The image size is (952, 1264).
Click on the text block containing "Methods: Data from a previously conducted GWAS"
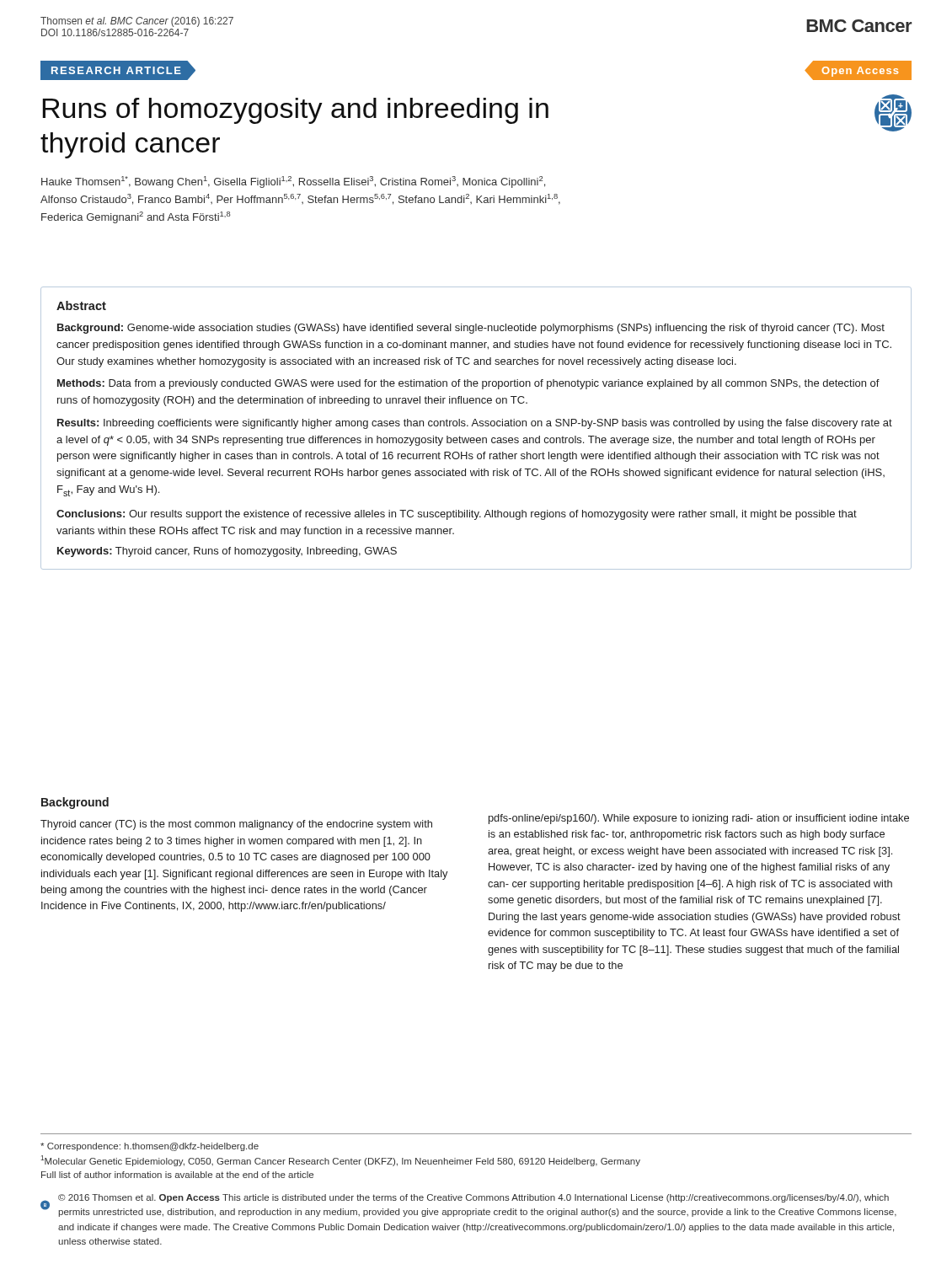point(468,392)
